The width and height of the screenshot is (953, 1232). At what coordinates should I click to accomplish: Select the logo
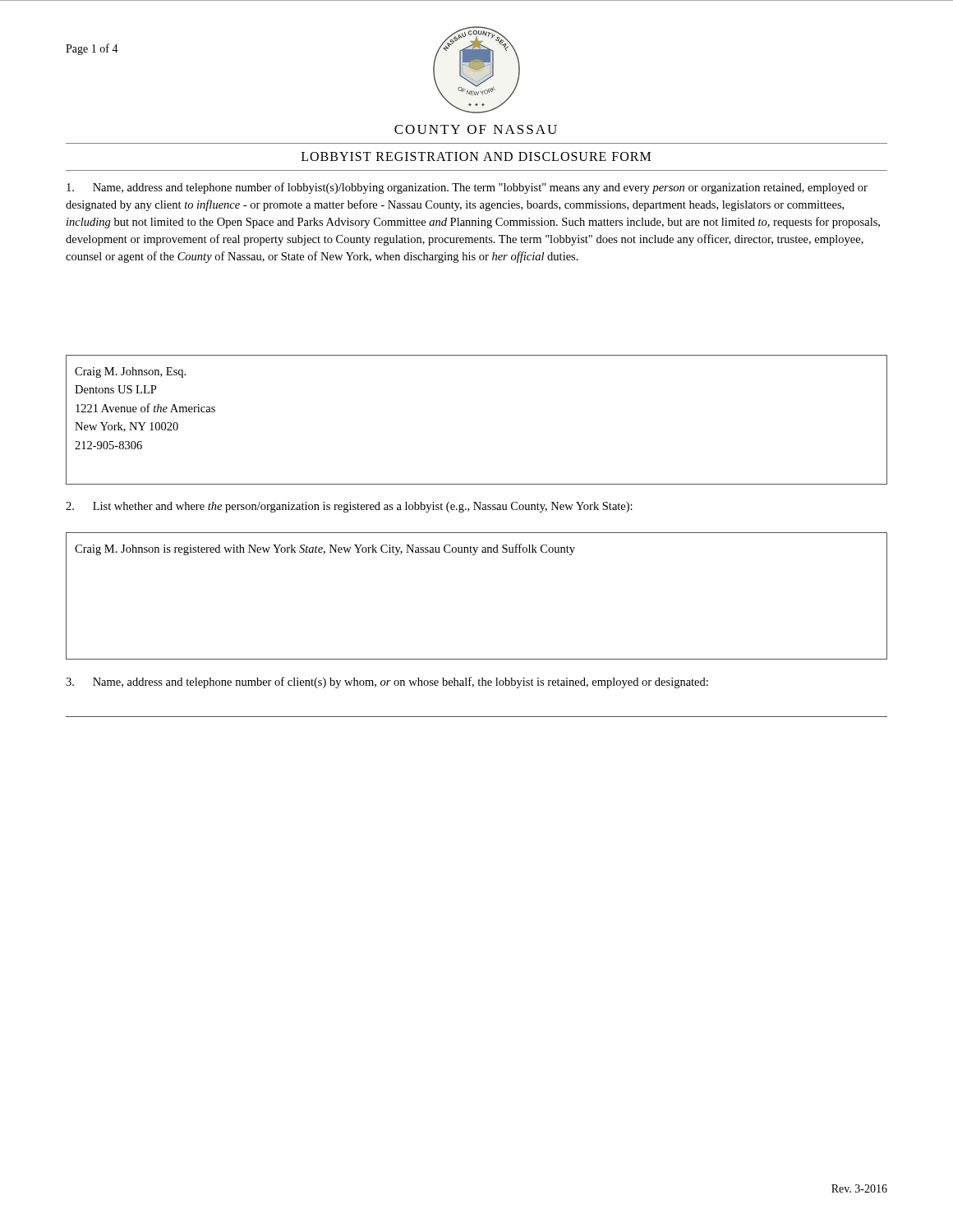[476, 71]
